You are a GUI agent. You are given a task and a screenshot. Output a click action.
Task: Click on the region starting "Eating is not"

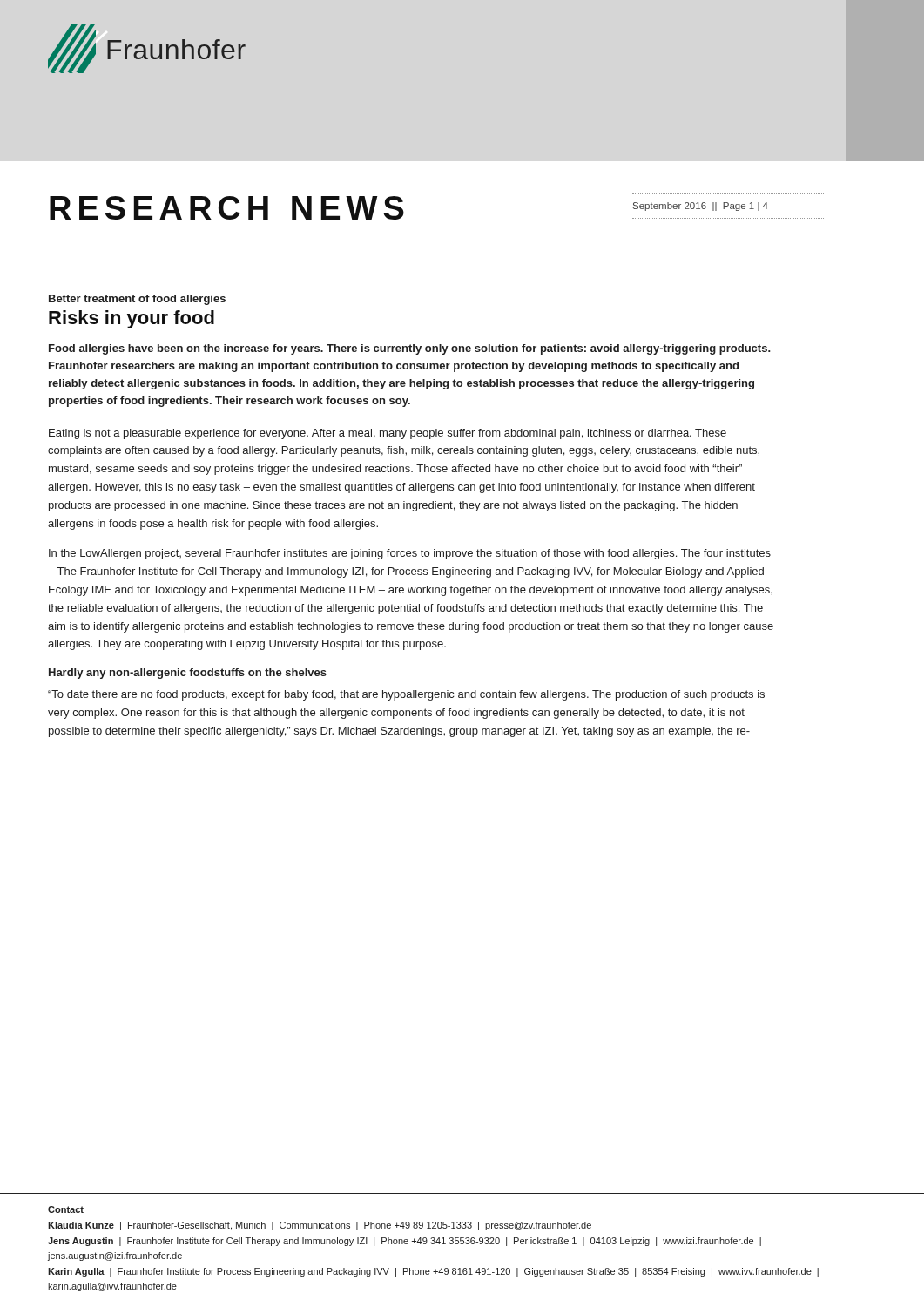[404, 478]
